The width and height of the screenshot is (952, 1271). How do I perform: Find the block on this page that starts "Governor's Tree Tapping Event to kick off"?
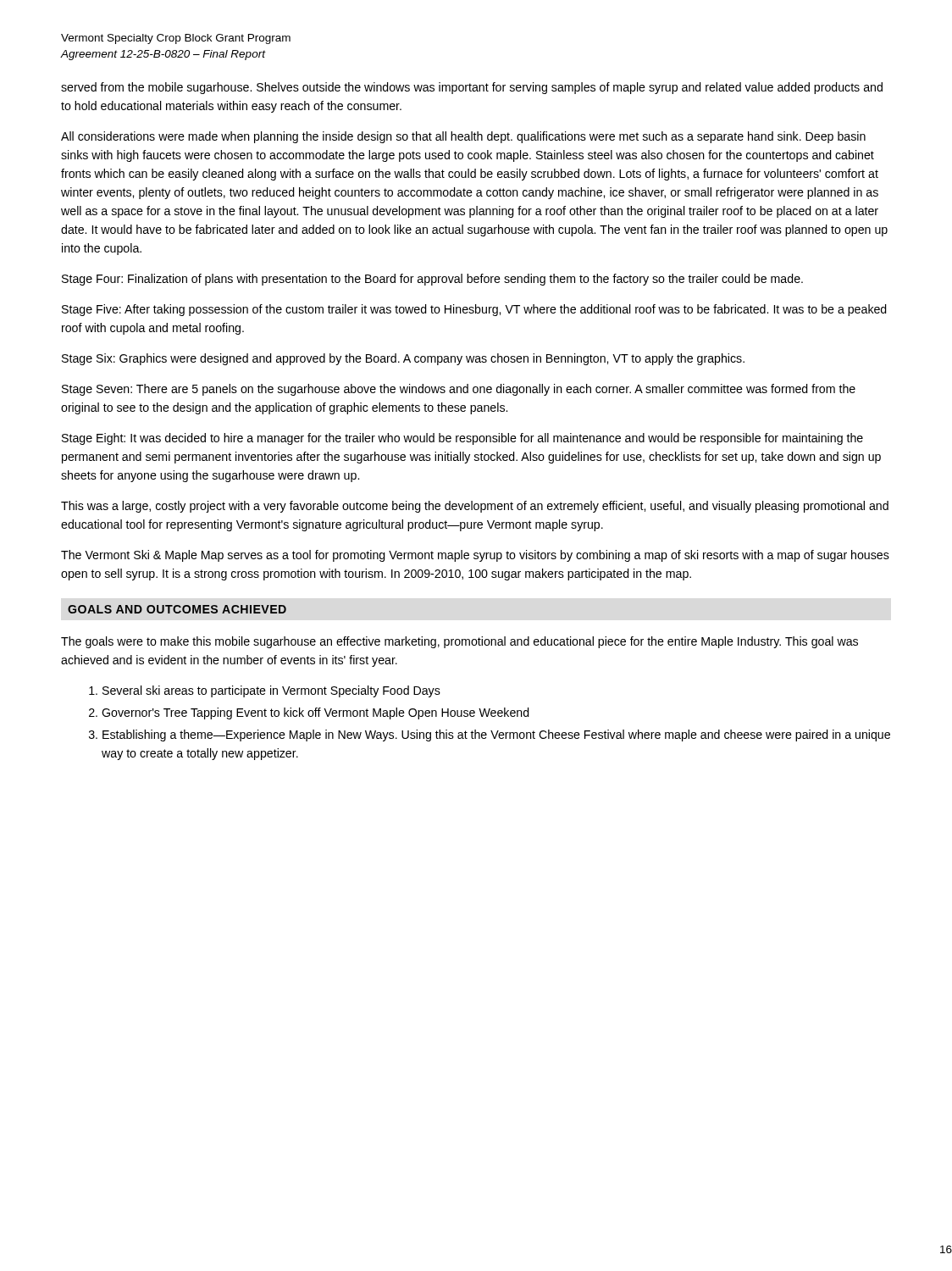pyautogui.click(x=316, y=712)
